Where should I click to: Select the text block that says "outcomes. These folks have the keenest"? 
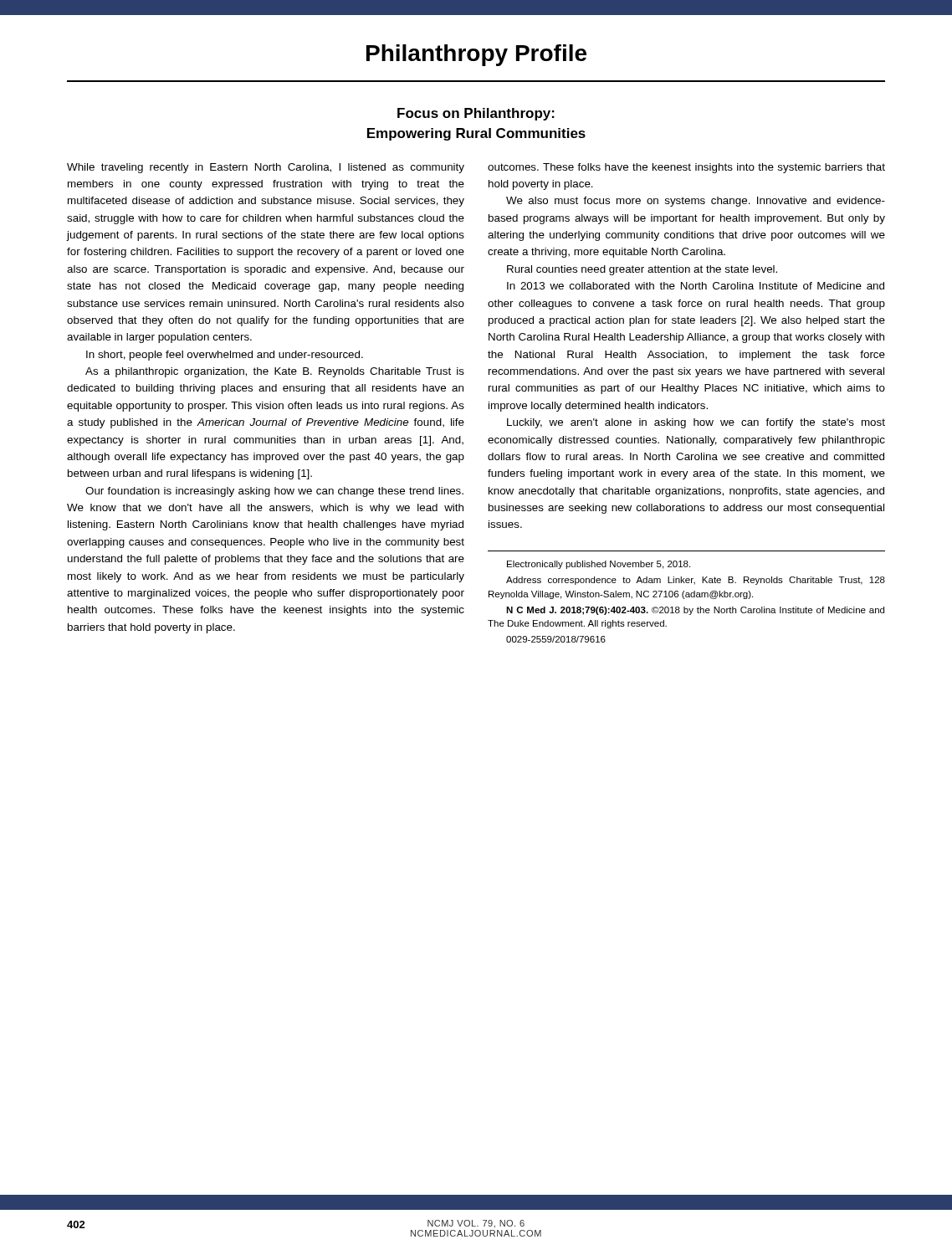tap(686, 403)
